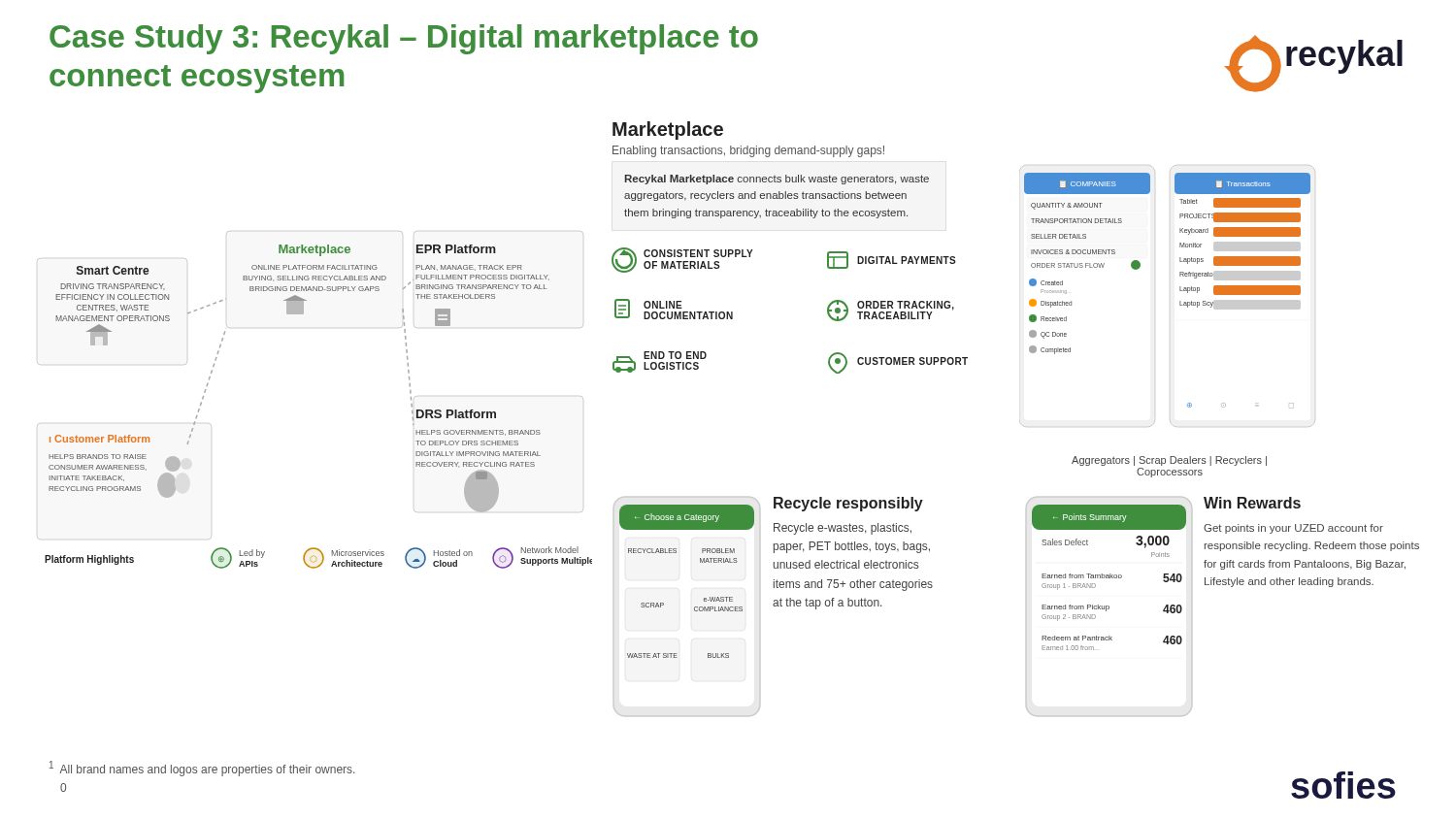The image size is (1456, 819).
Task: Select the region starting "Case Study 3: Recykal – Digital marketplace"
Action: tap(408, 57)
